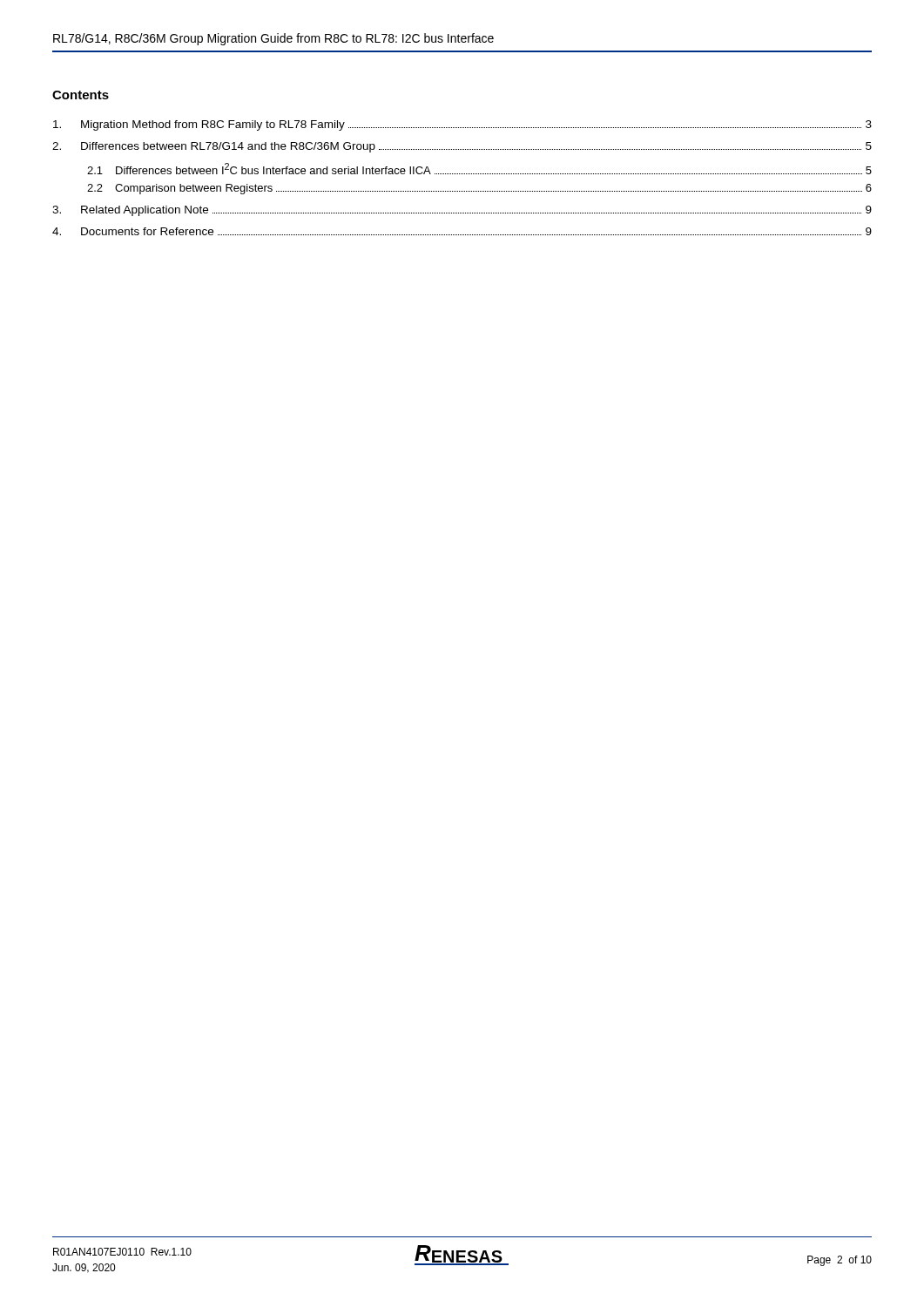Click the passage that begins "2.1 Differences between I2C bus"
The image size is (924, 1307).
(479, 169)
